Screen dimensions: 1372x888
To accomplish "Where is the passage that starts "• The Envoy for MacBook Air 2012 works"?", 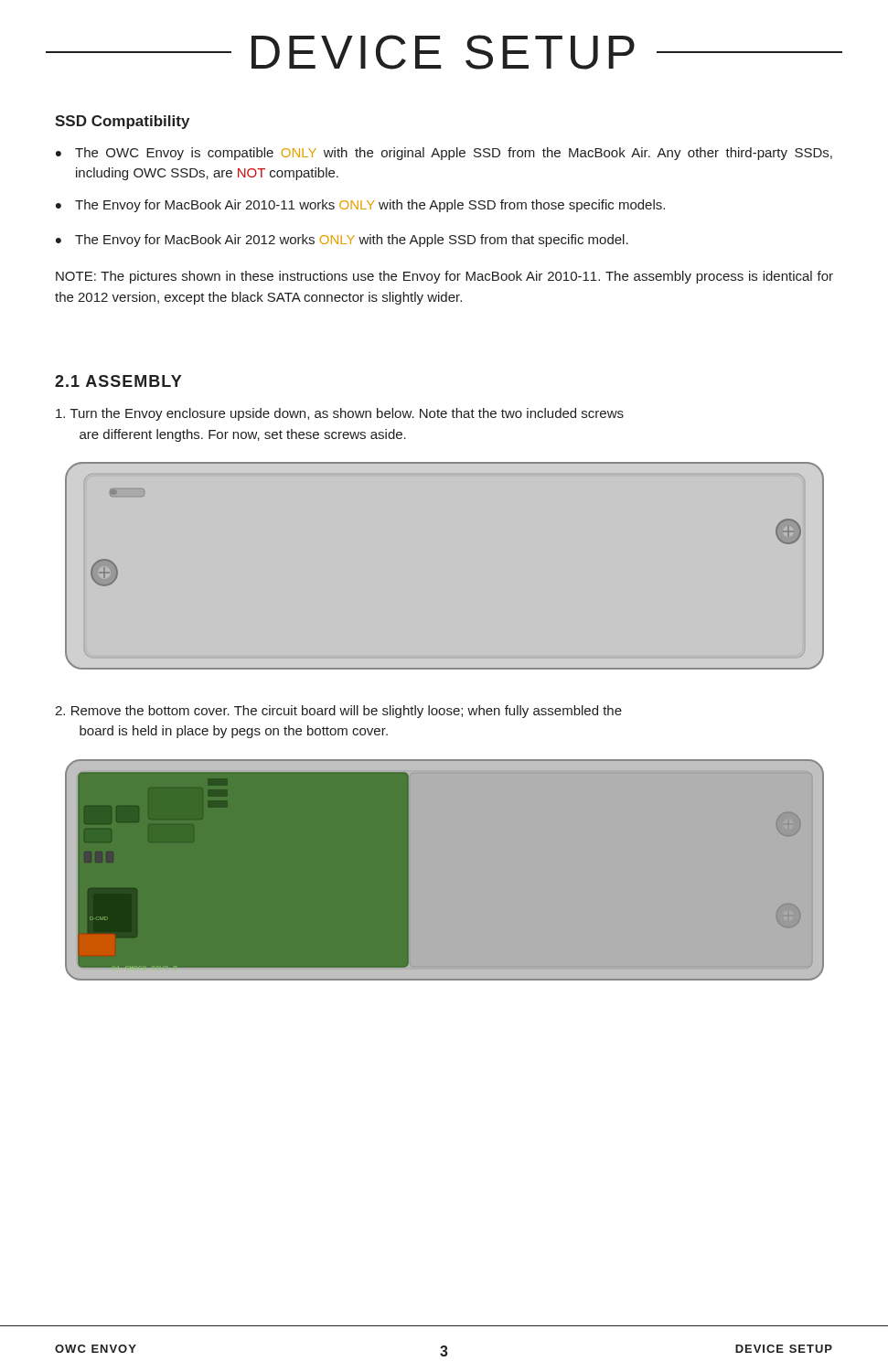I will coord(444,242).
